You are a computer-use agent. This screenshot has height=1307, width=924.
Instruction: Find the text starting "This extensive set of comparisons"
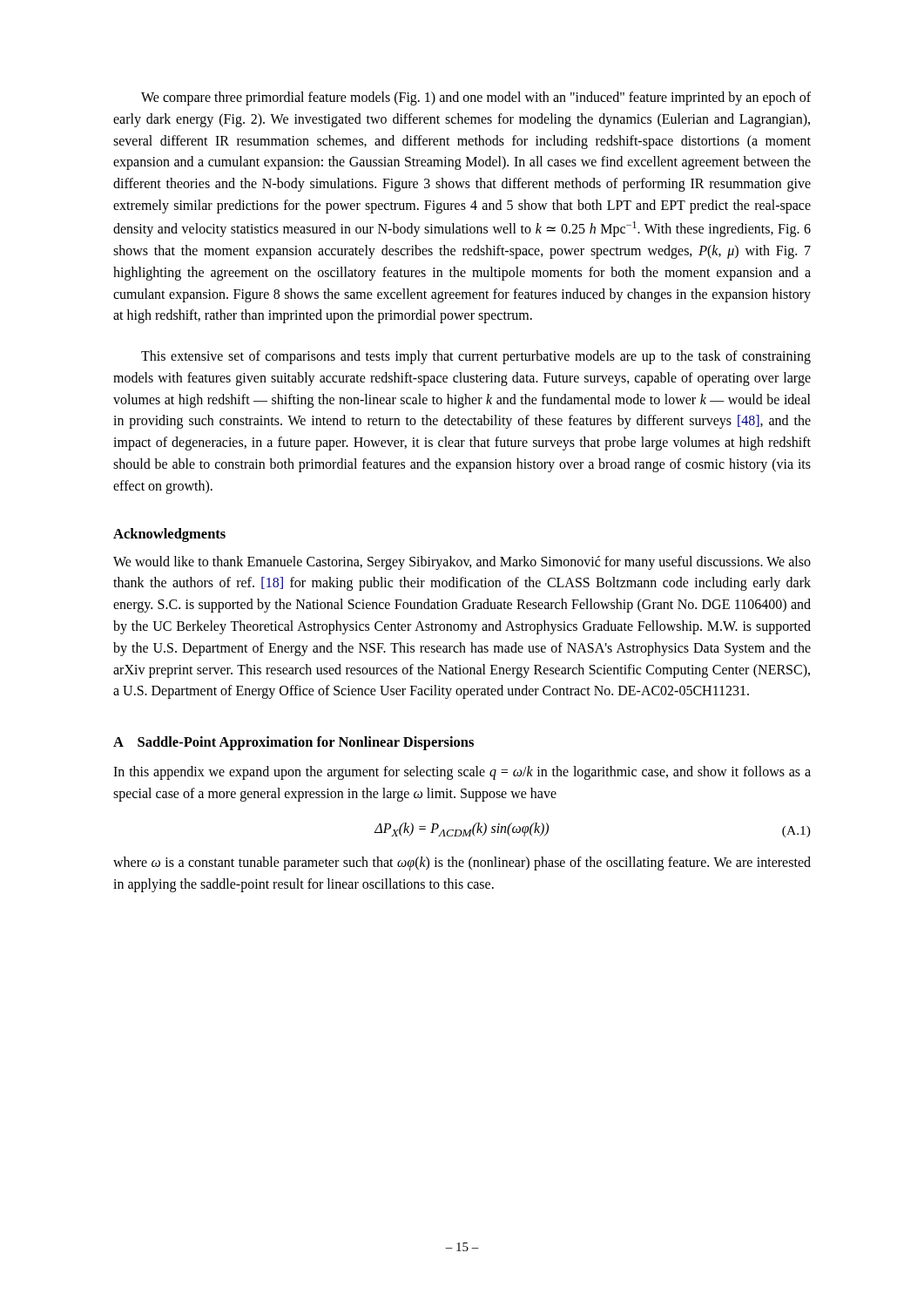point(462,422)
